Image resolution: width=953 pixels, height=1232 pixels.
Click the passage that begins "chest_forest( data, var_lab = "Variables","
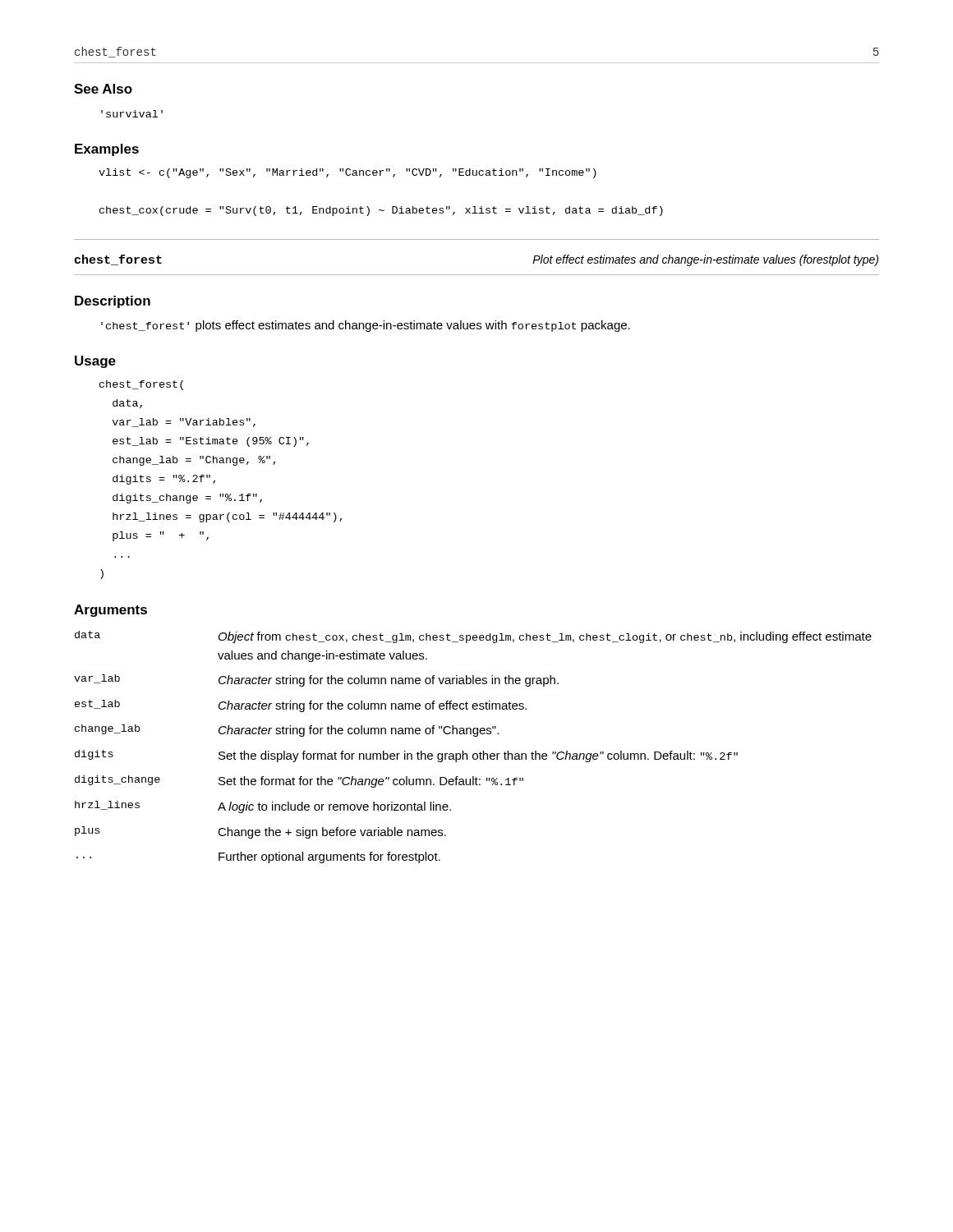tap(222, 479)
